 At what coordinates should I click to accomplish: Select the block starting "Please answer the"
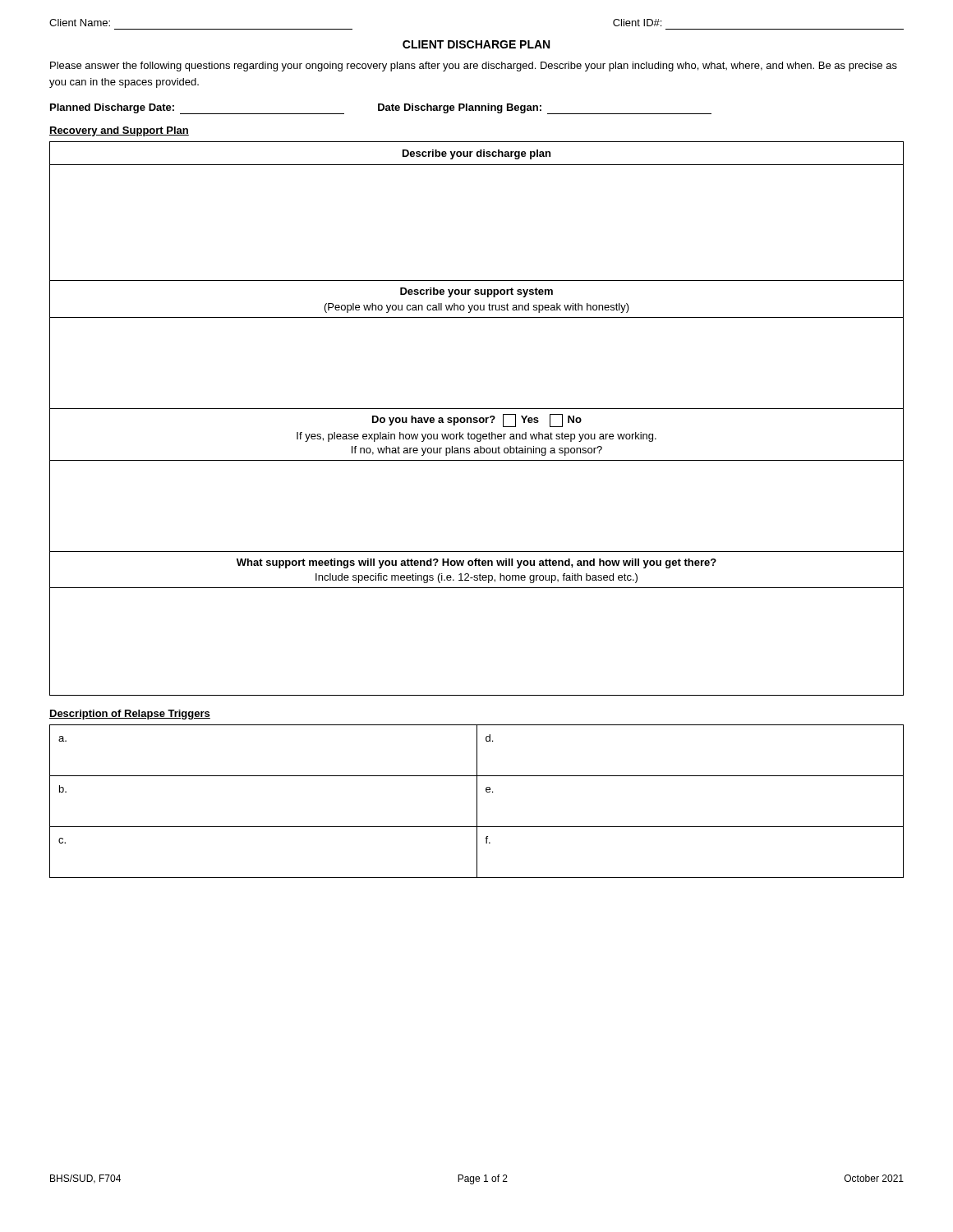(x=473, y=73)
